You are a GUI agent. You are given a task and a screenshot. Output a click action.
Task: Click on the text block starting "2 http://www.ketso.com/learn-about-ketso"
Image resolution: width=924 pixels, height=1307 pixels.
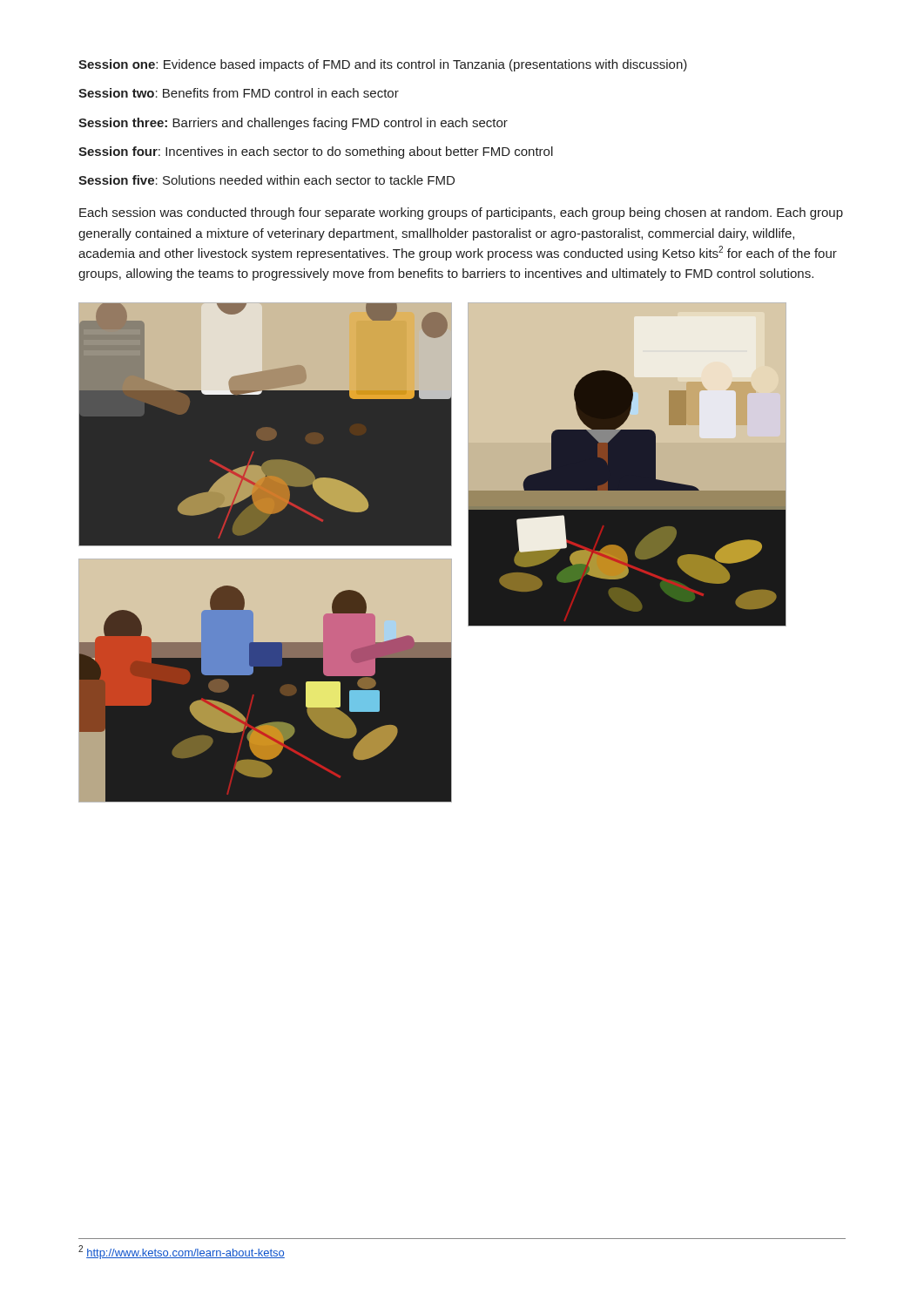[181, 1252]
